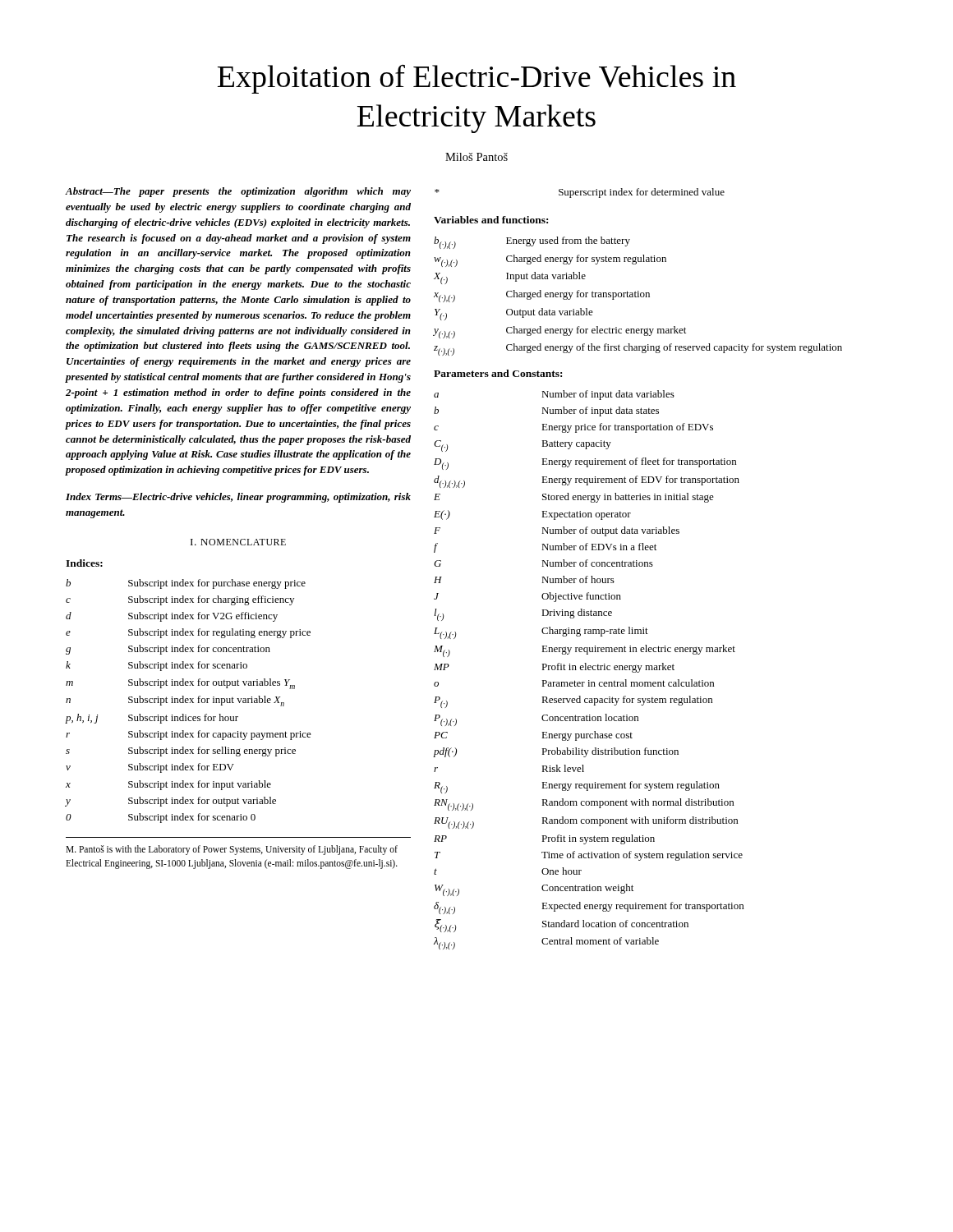Select the text starting "Index Terms—Electric-drive vehicles, linear programming, optimization, risk management."

point(238,504)
